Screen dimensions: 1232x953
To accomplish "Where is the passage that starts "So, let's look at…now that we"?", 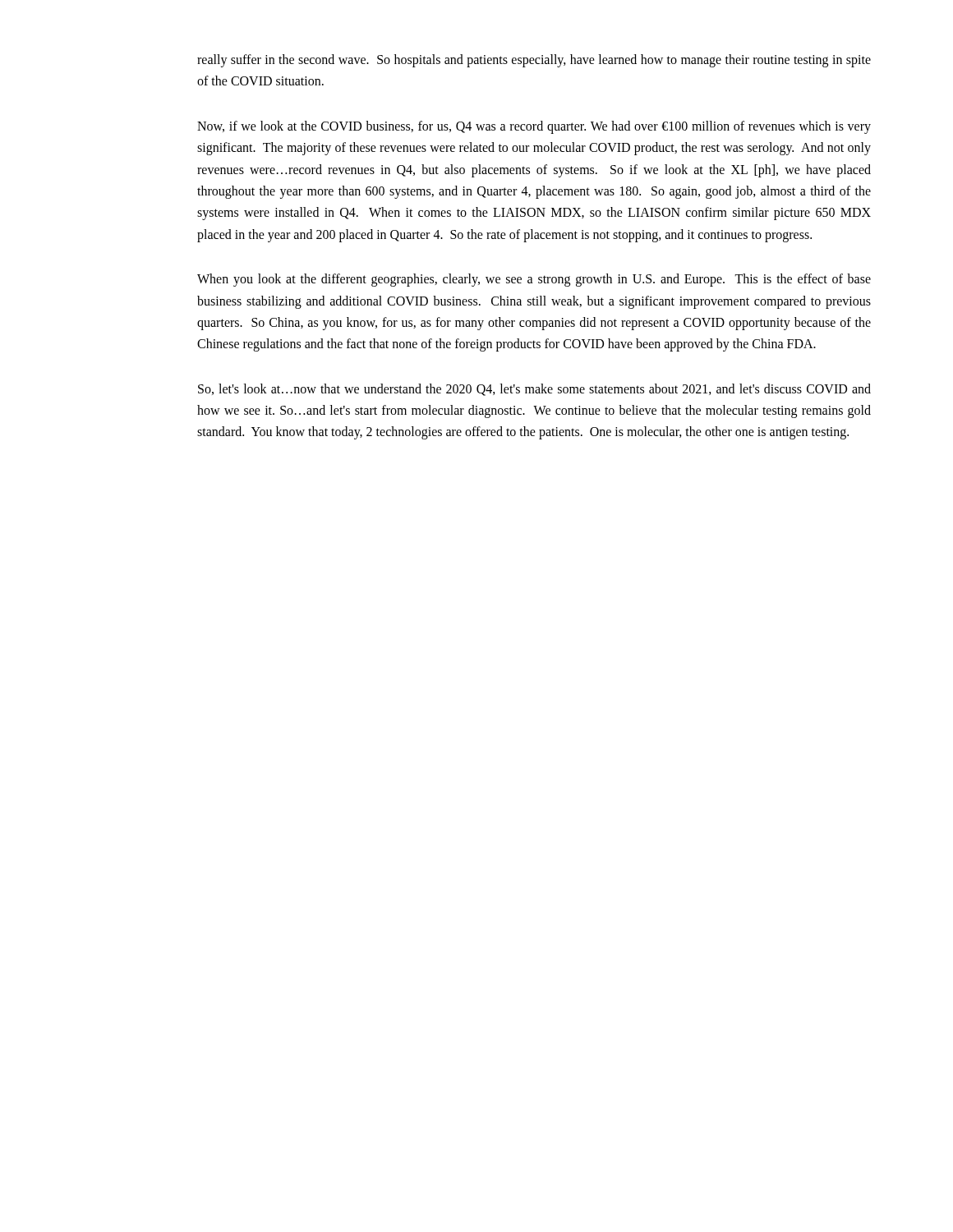I will click(534, 410).
